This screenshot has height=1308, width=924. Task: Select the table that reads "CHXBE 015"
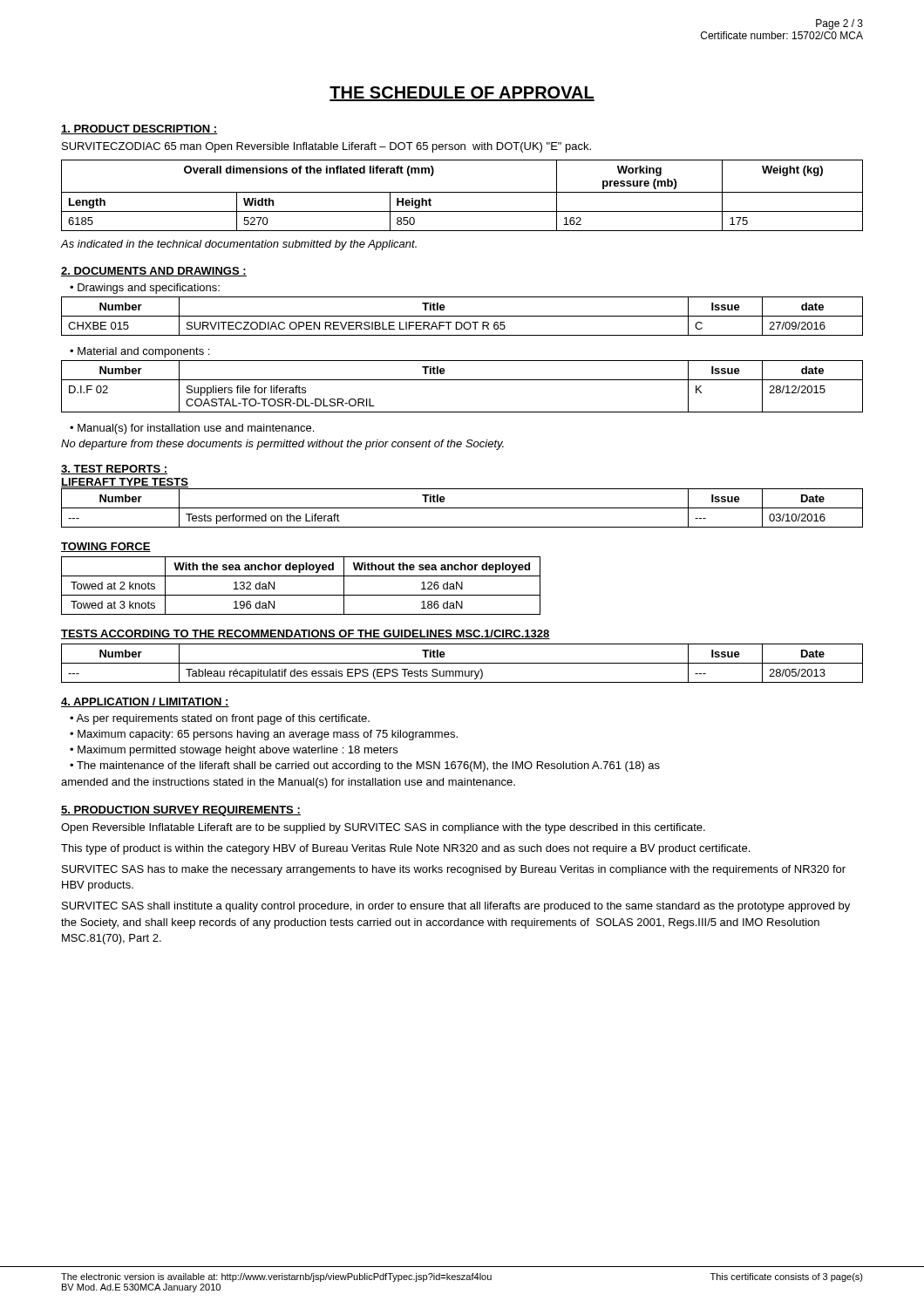462,316
